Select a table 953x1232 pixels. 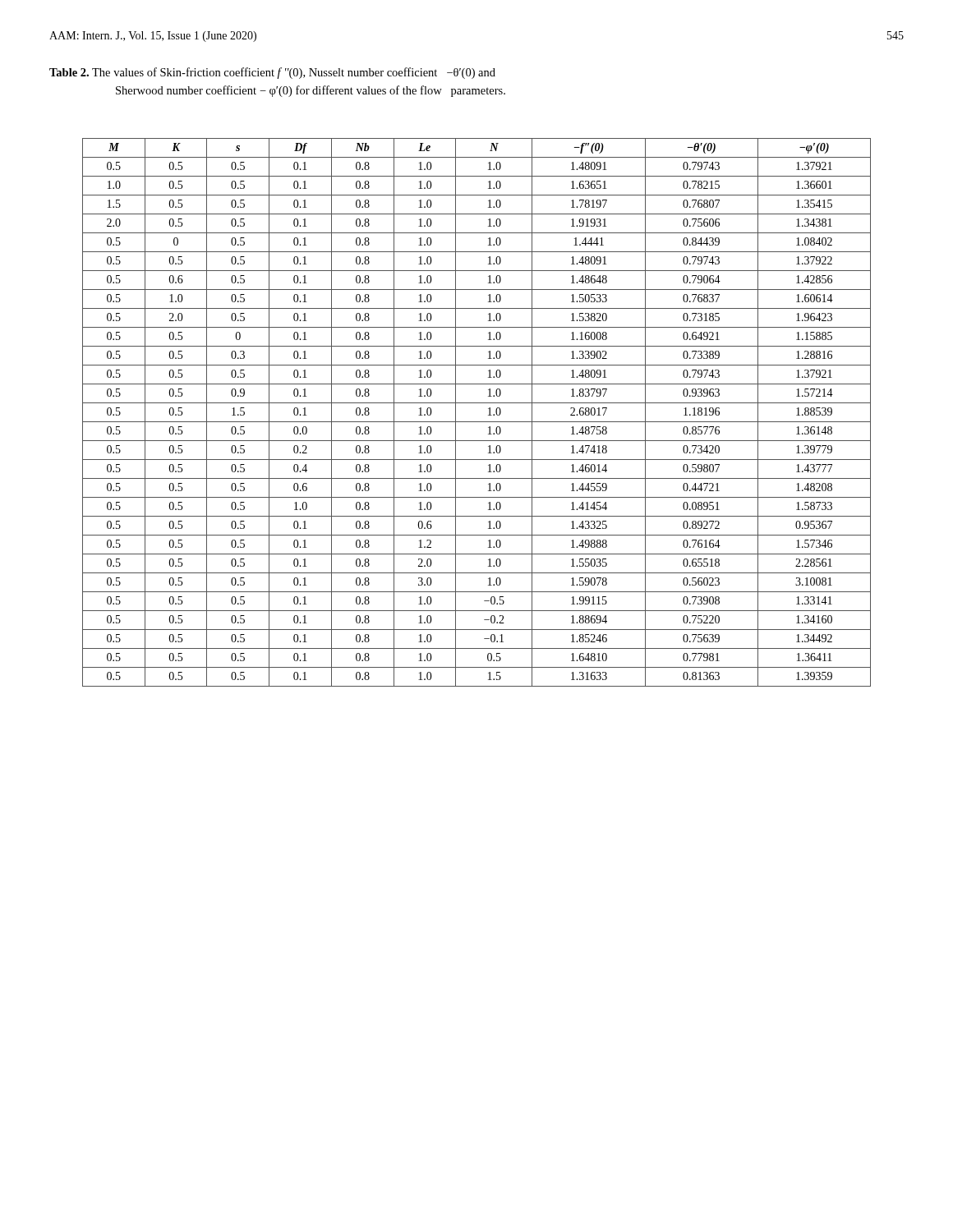coord(476,412)
